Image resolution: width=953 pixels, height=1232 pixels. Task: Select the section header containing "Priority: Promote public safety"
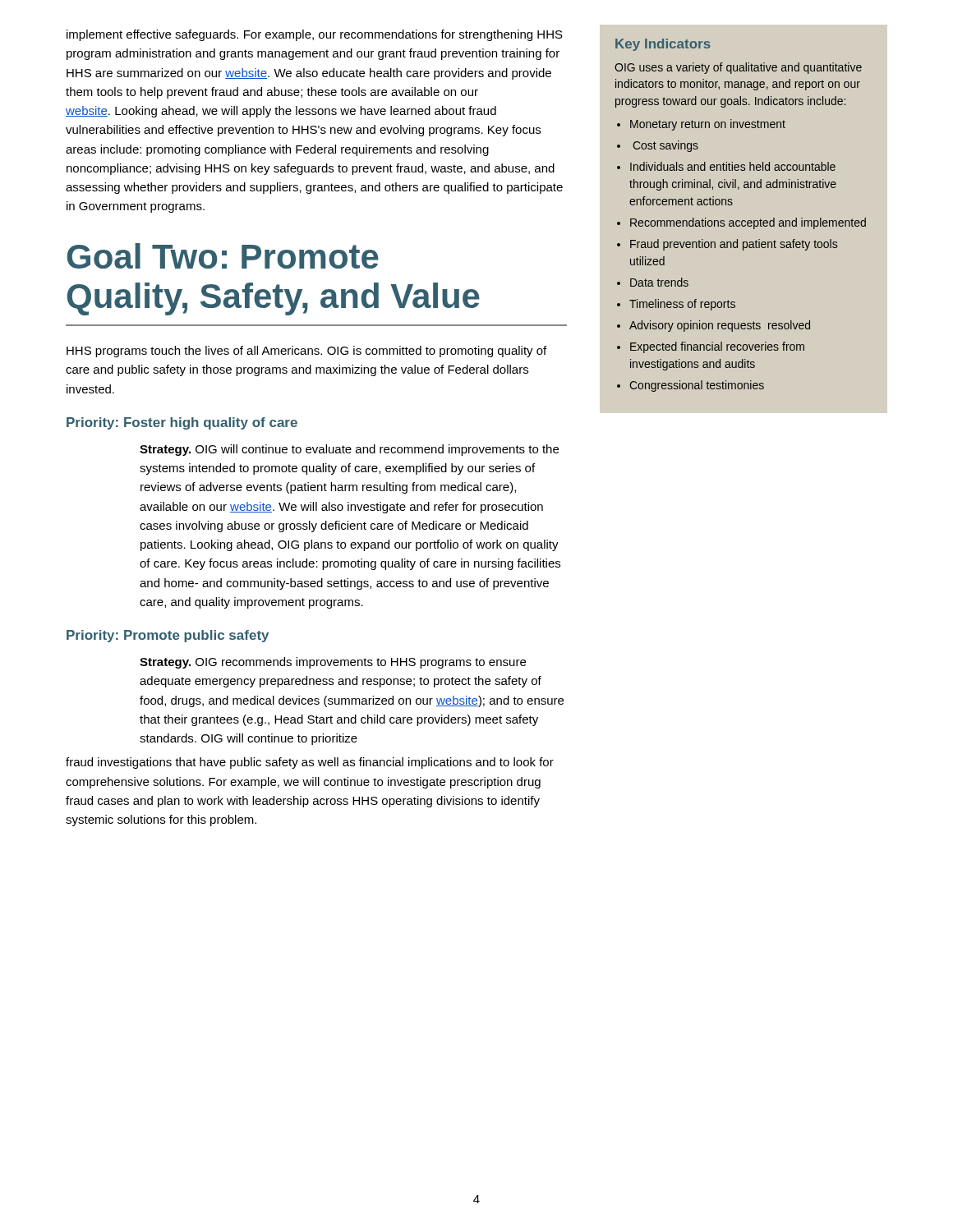(167, 635)
